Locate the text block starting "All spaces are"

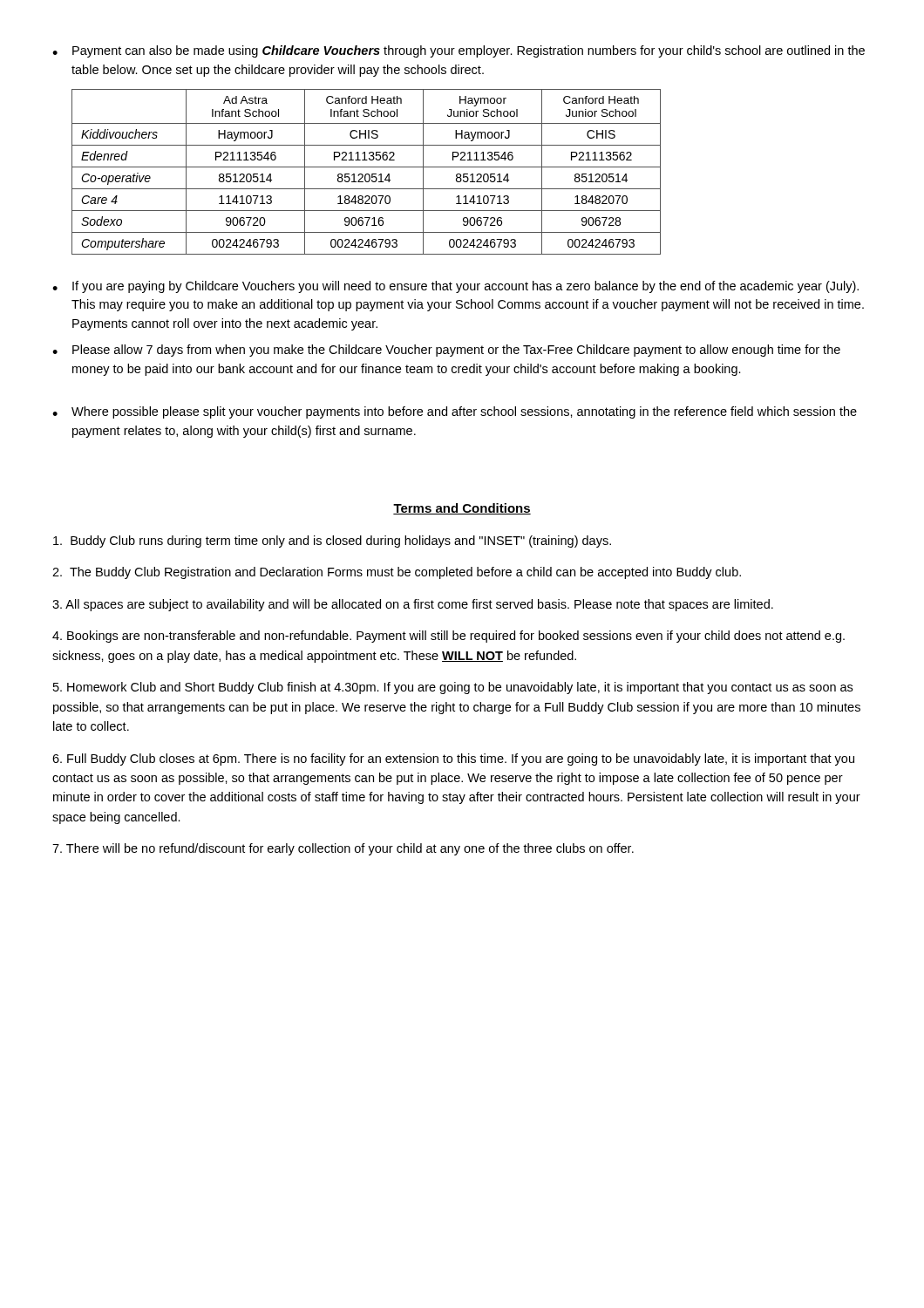point(413,604)
